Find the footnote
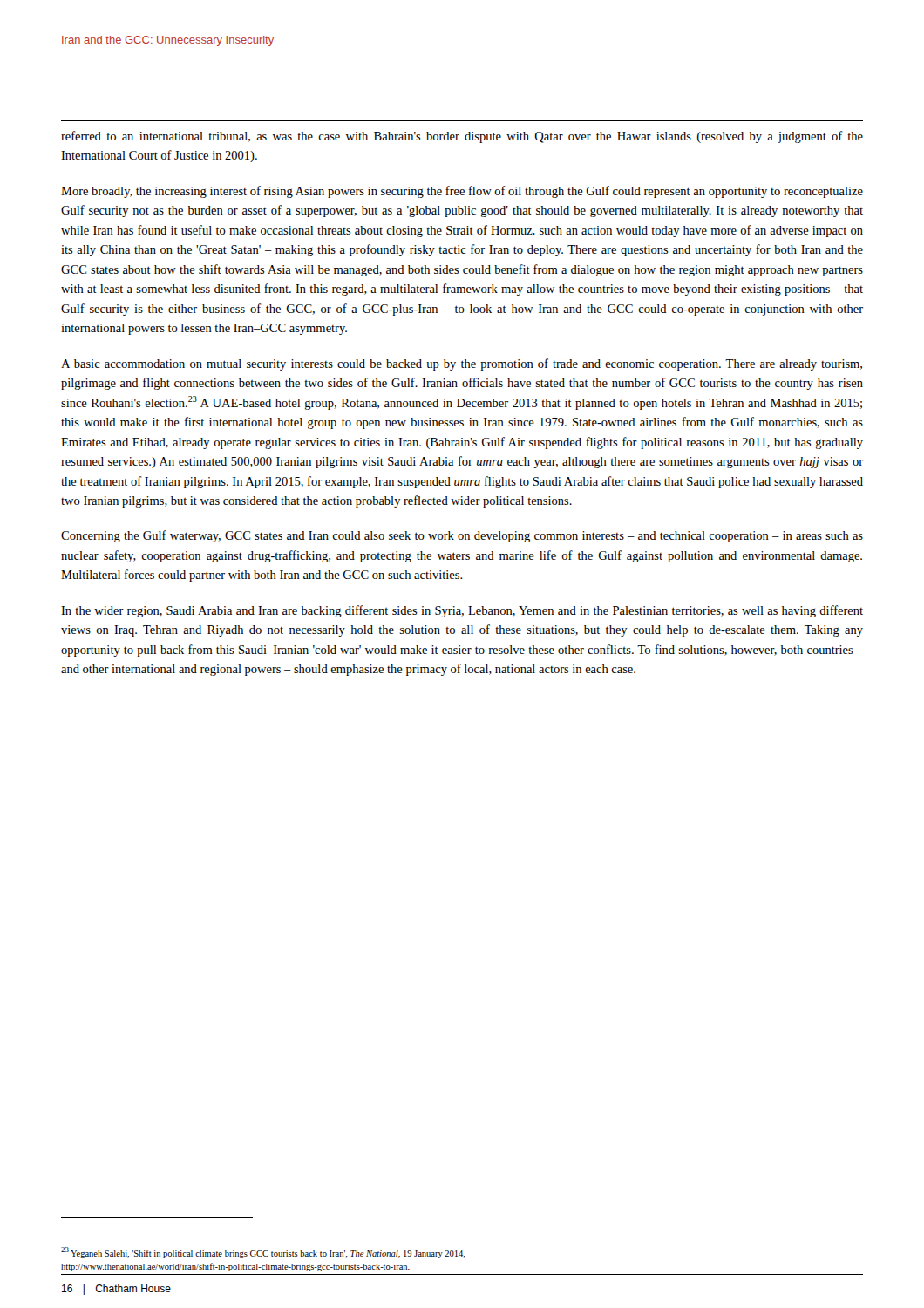This screenshot has height=1308, width=924. (462, 1259)
